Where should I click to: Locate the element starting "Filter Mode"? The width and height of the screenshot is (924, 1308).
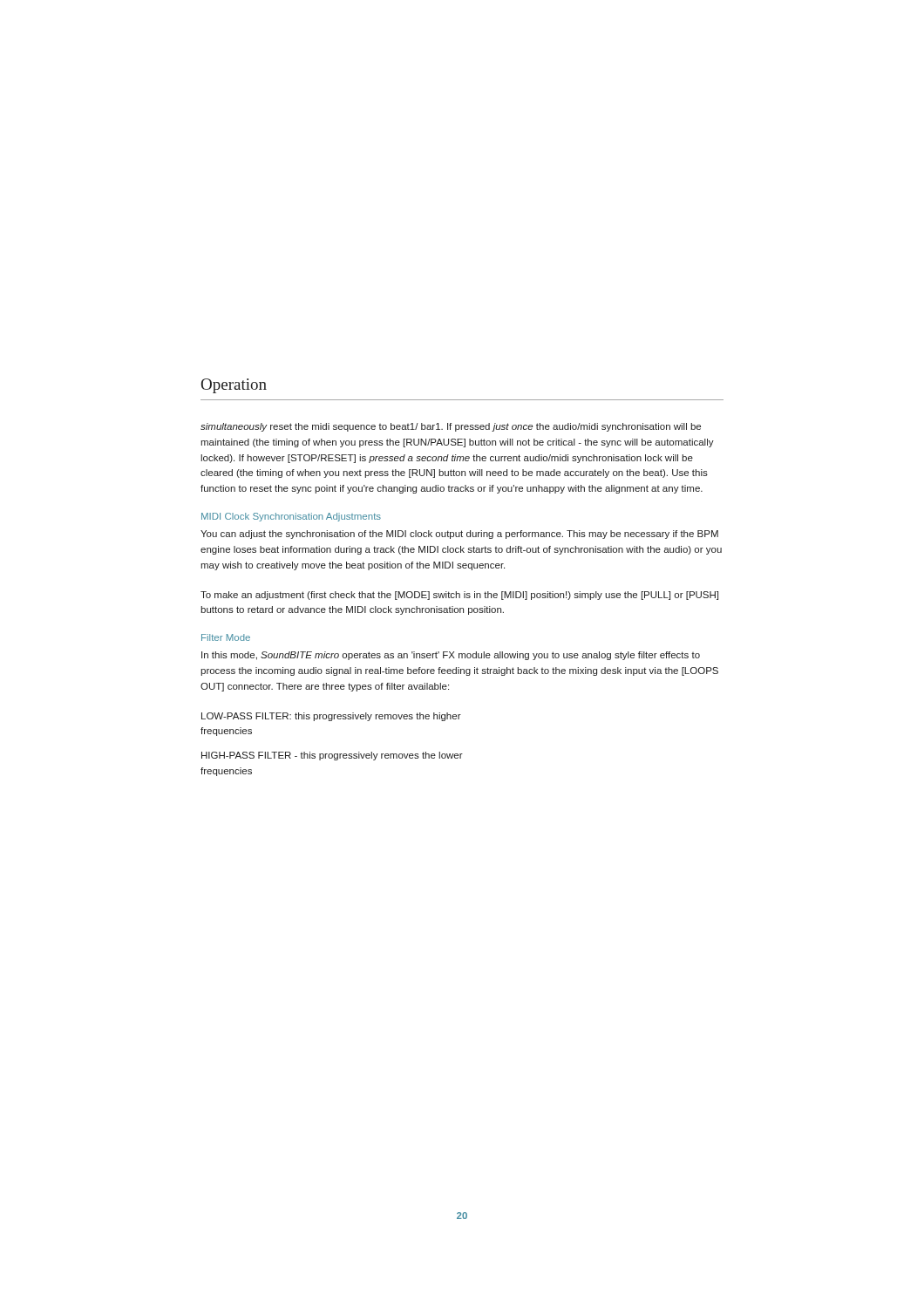tap(226, 637)
